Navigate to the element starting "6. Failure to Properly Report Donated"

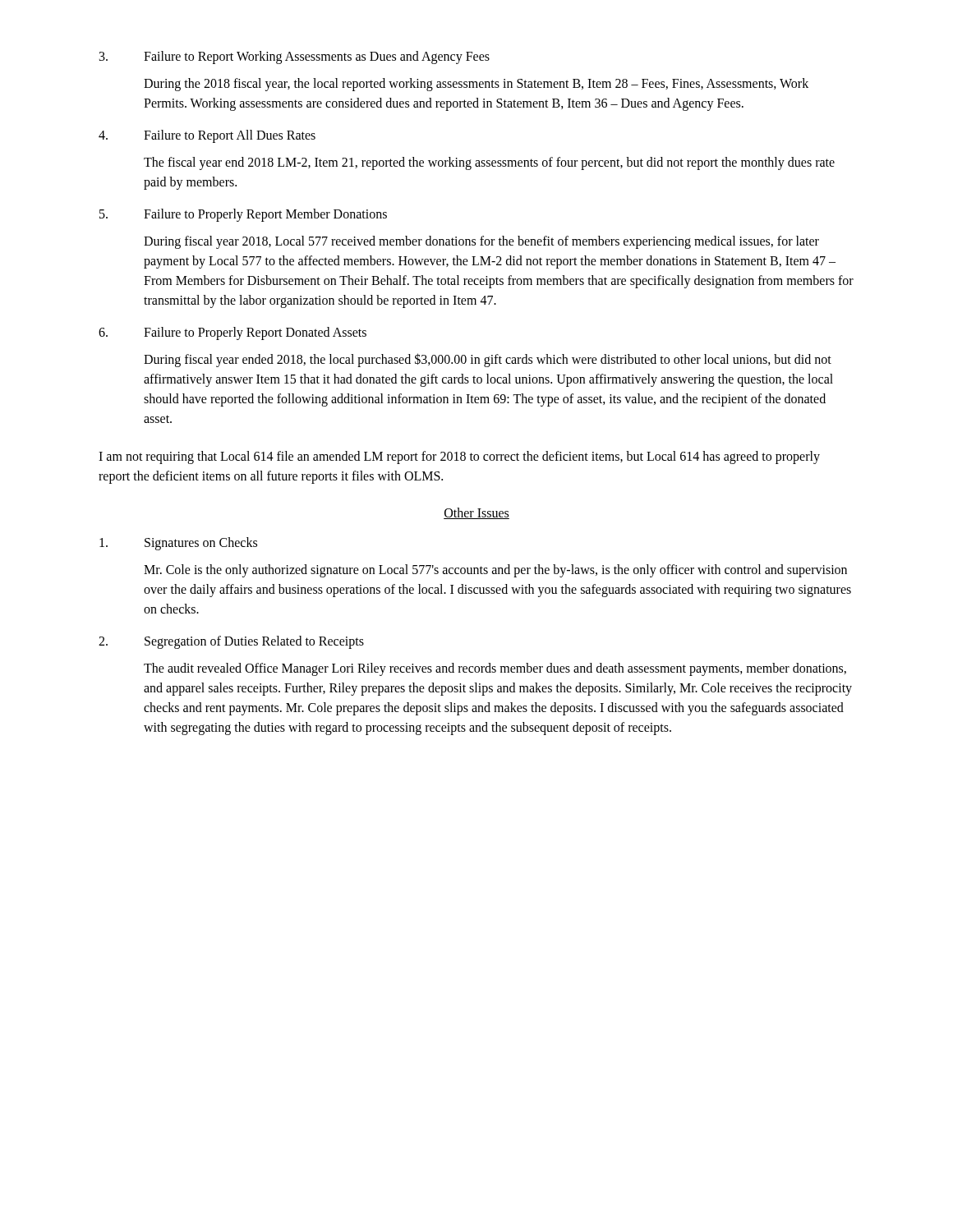coord(232,333)
